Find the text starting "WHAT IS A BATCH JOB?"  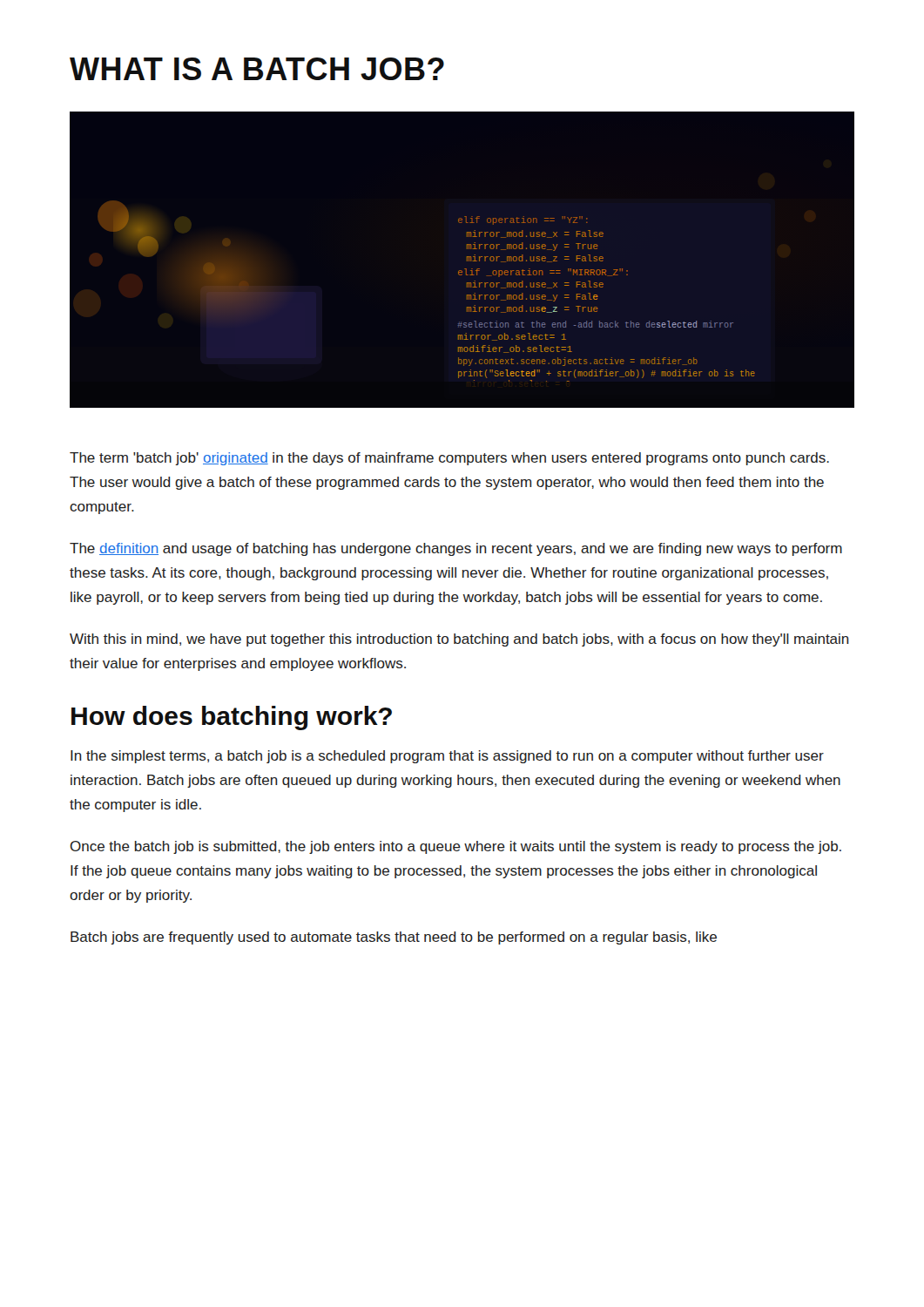(258, 70)
